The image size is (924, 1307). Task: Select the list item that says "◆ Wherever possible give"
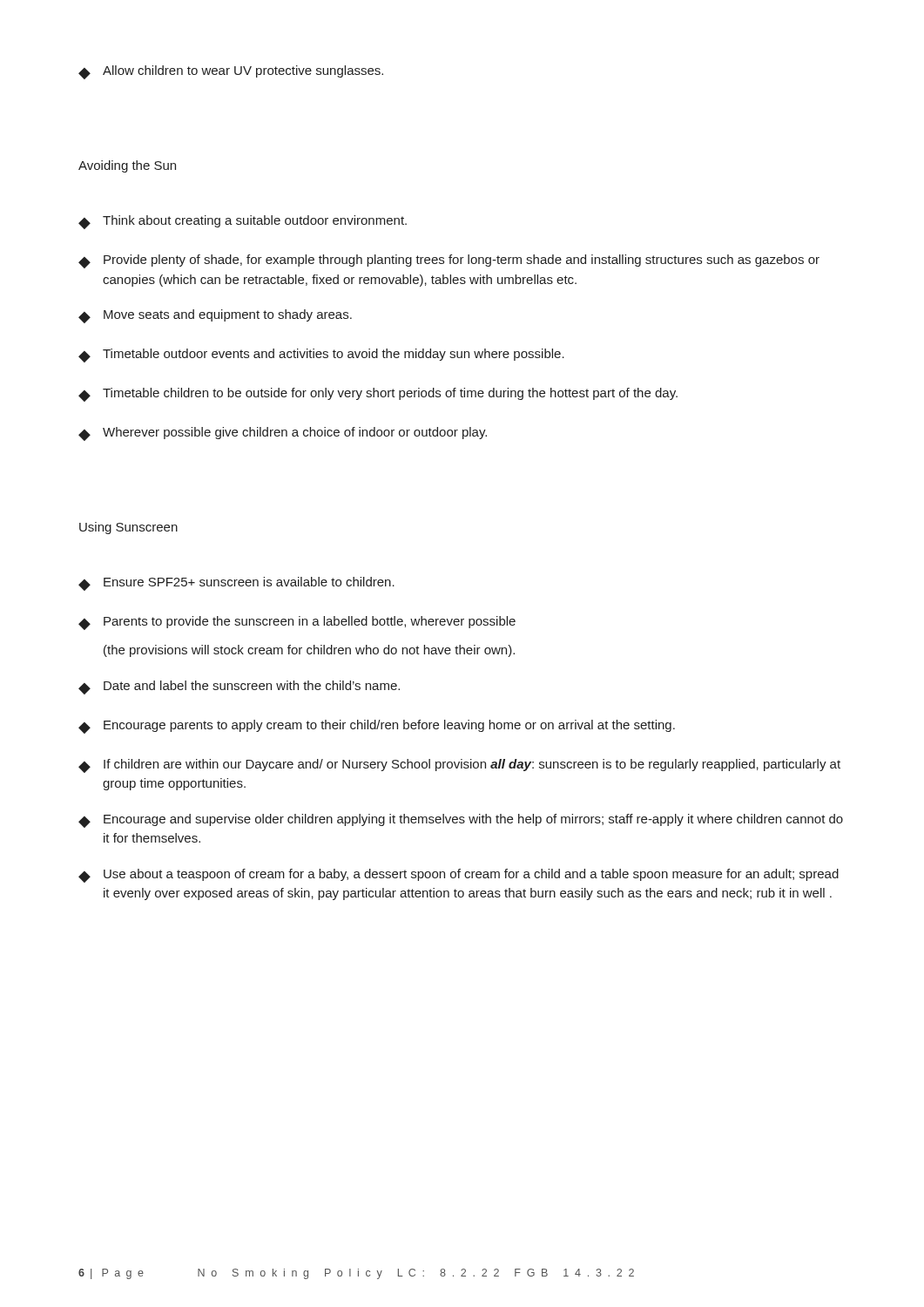[462, 434]
